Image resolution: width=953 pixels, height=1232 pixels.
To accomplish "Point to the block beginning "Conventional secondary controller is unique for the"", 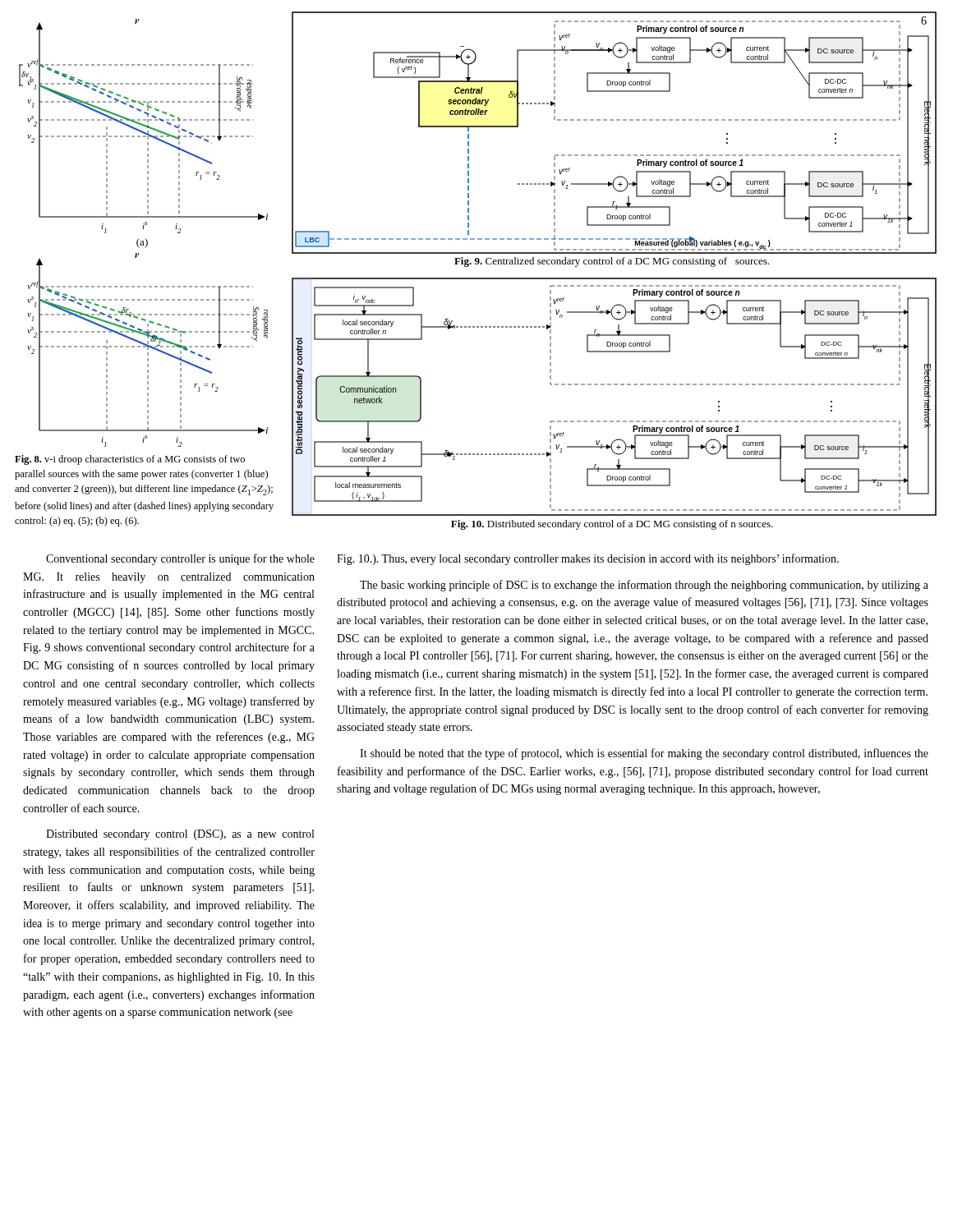I will [169, 786].
